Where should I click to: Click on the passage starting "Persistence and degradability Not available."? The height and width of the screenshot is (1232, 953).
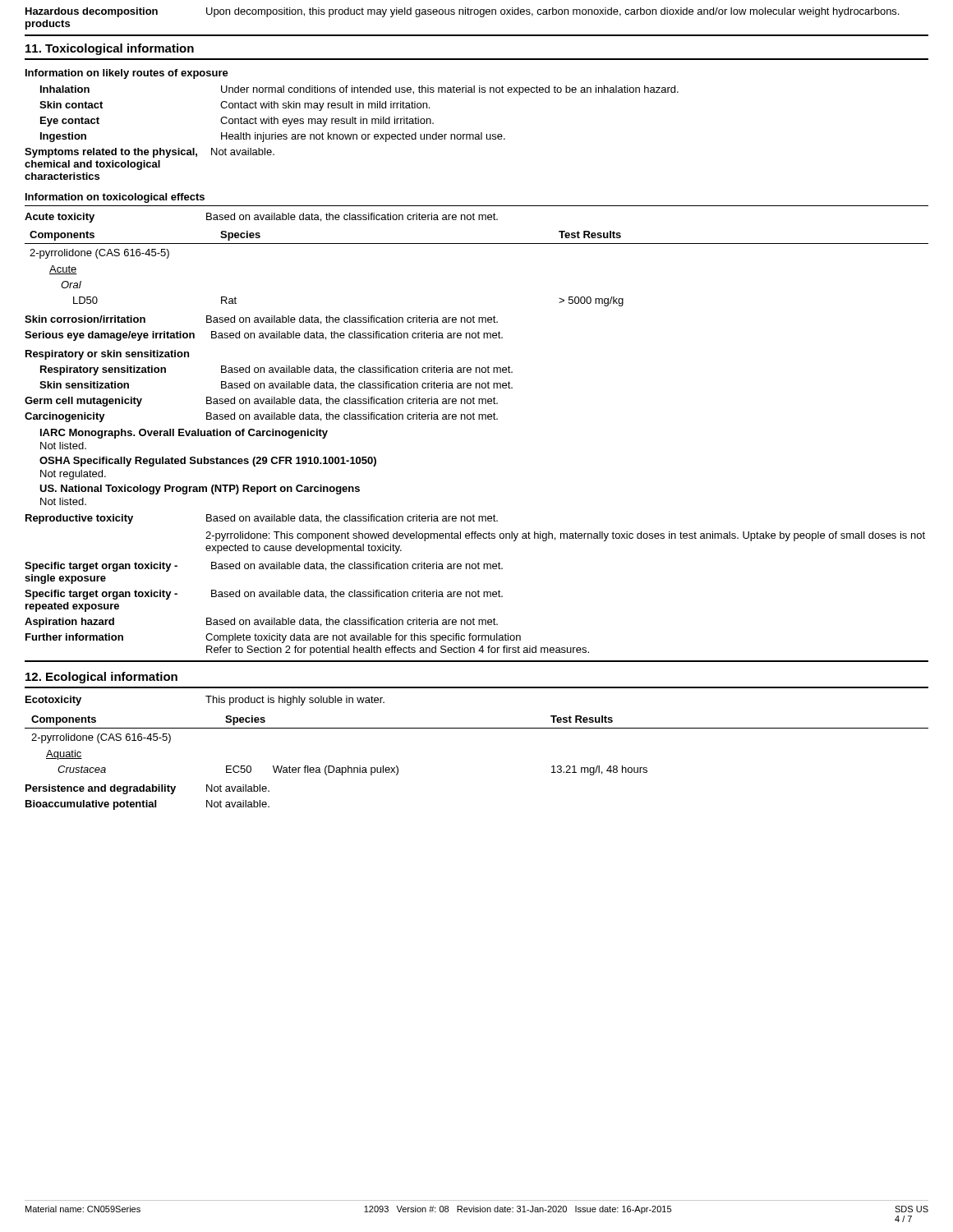coord(147,789)
